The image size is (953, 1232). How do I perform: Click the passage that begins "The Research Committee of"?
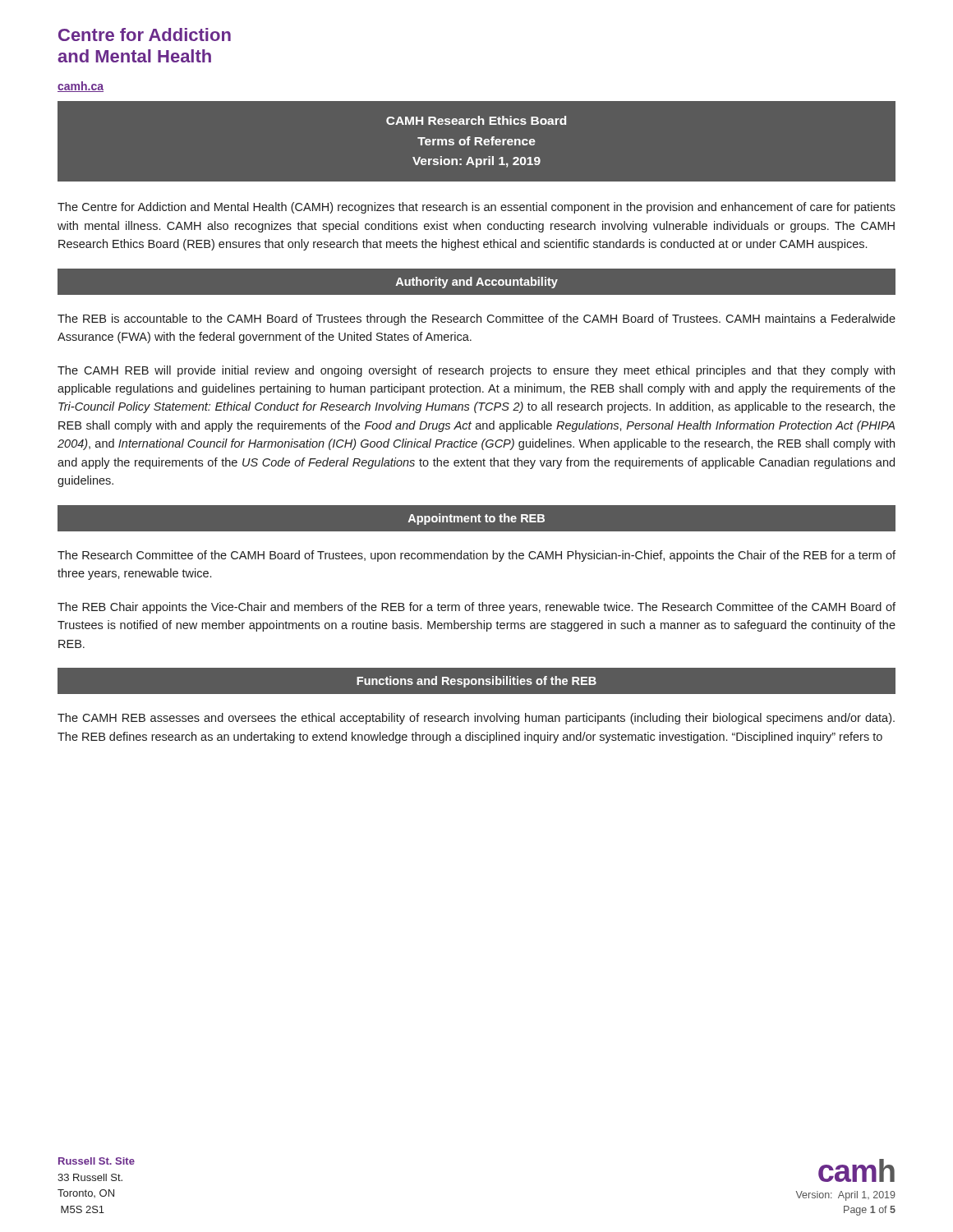click(476, 564)
